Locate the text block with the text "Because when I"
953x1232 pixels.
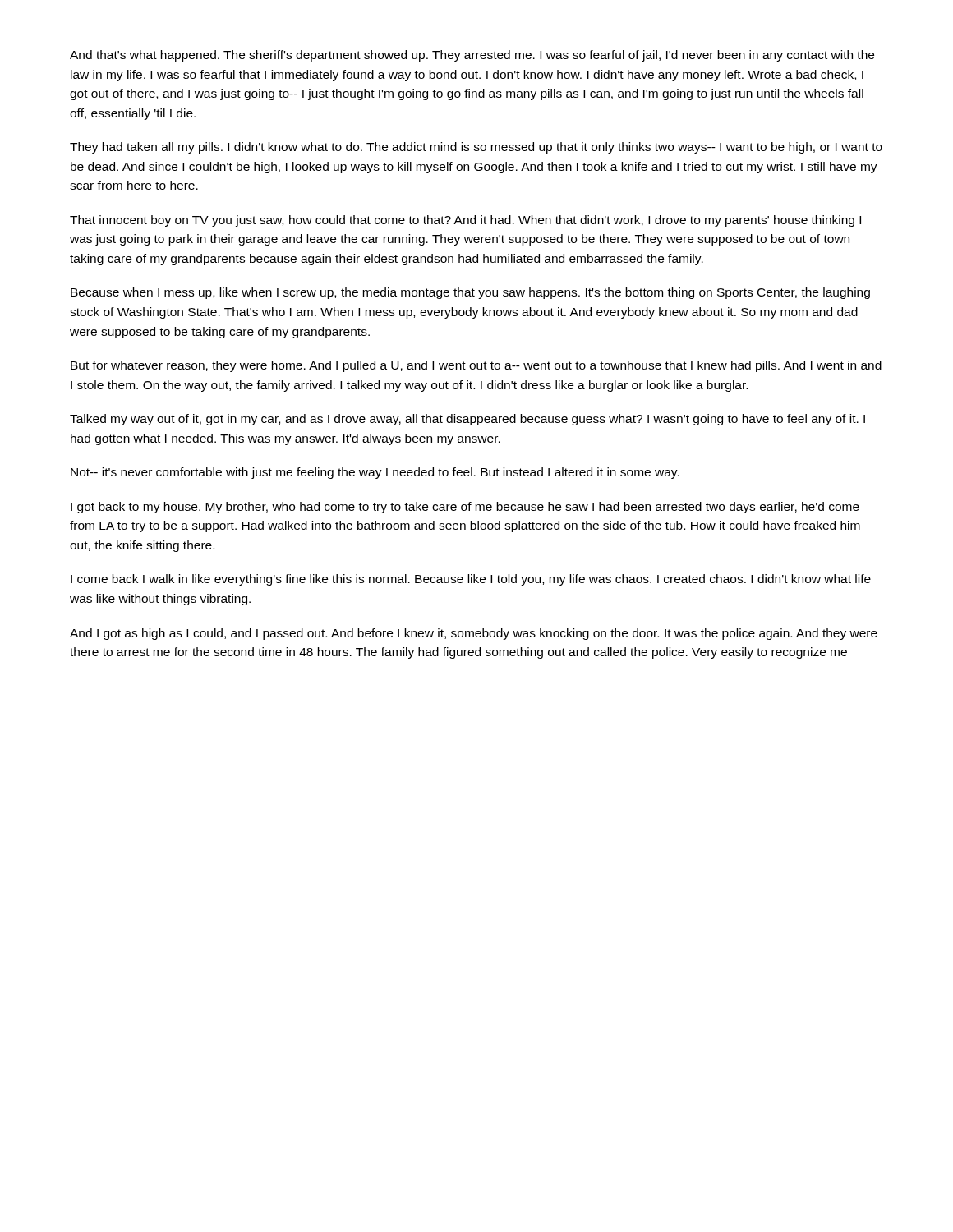470,312
